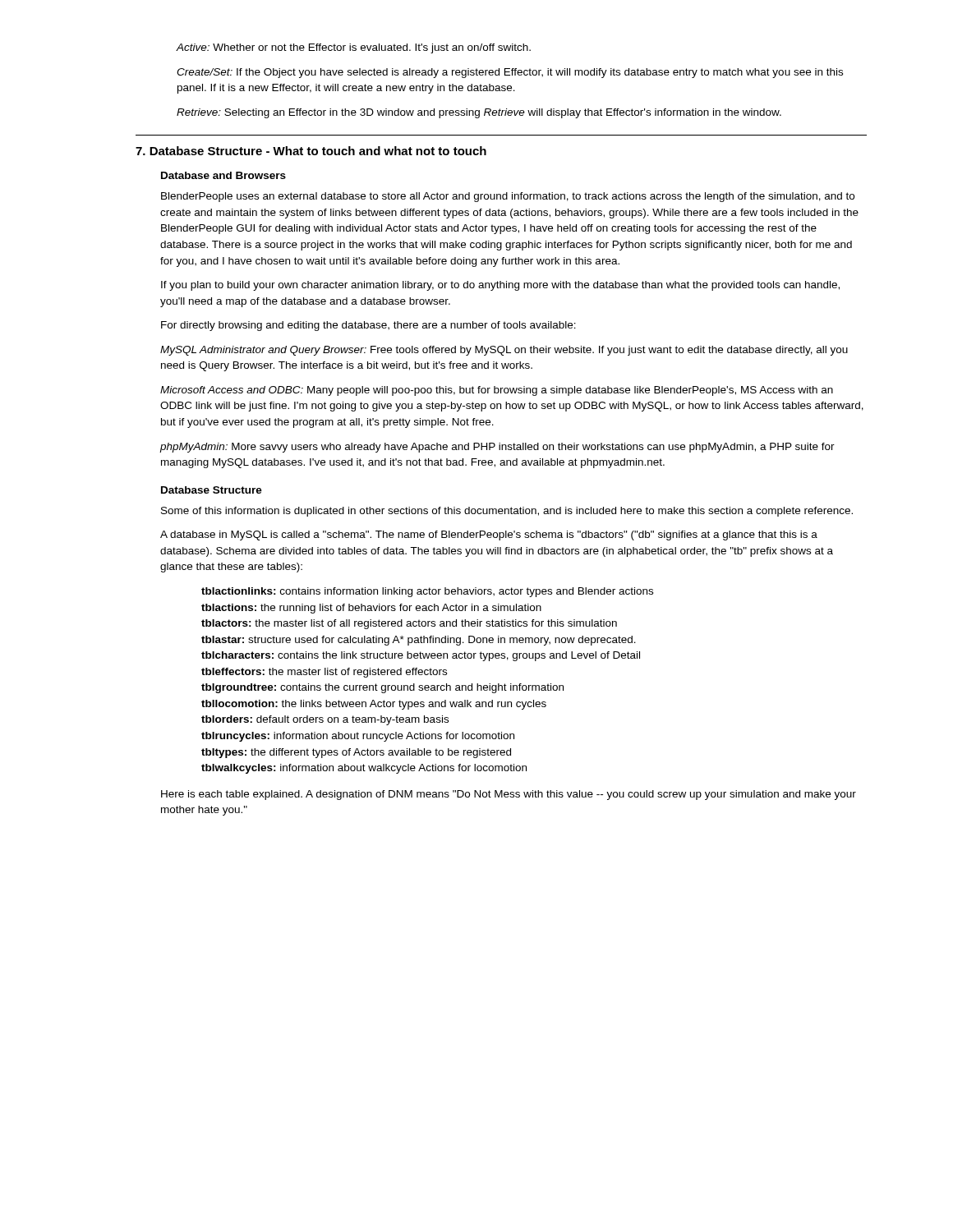Click on the text block with the text "A database in MySQL is"
The image size is (953, 1232).
[x=513, y=551]
